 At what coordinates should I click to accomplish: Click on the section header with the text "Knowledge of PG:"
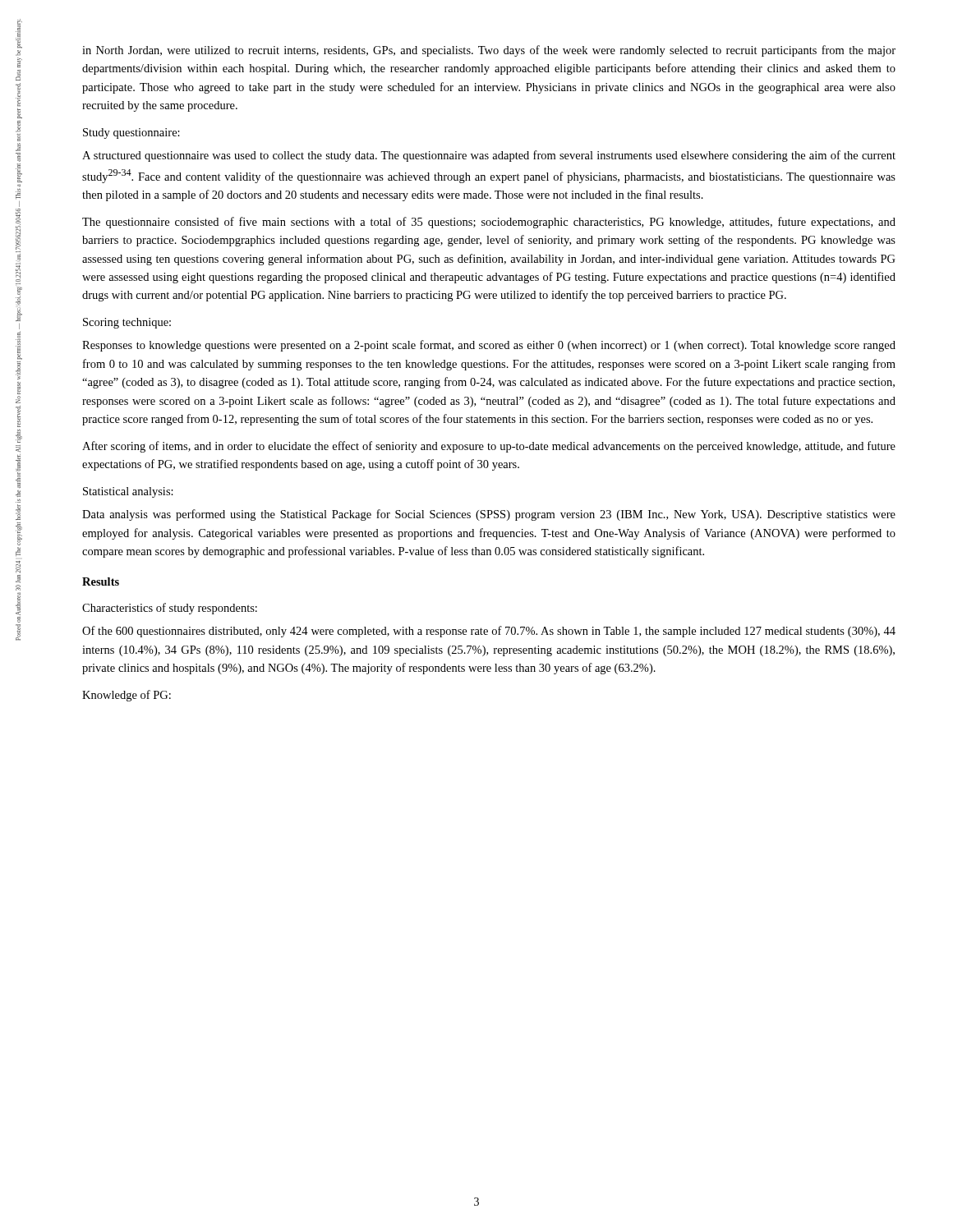[x=127, y=696]
